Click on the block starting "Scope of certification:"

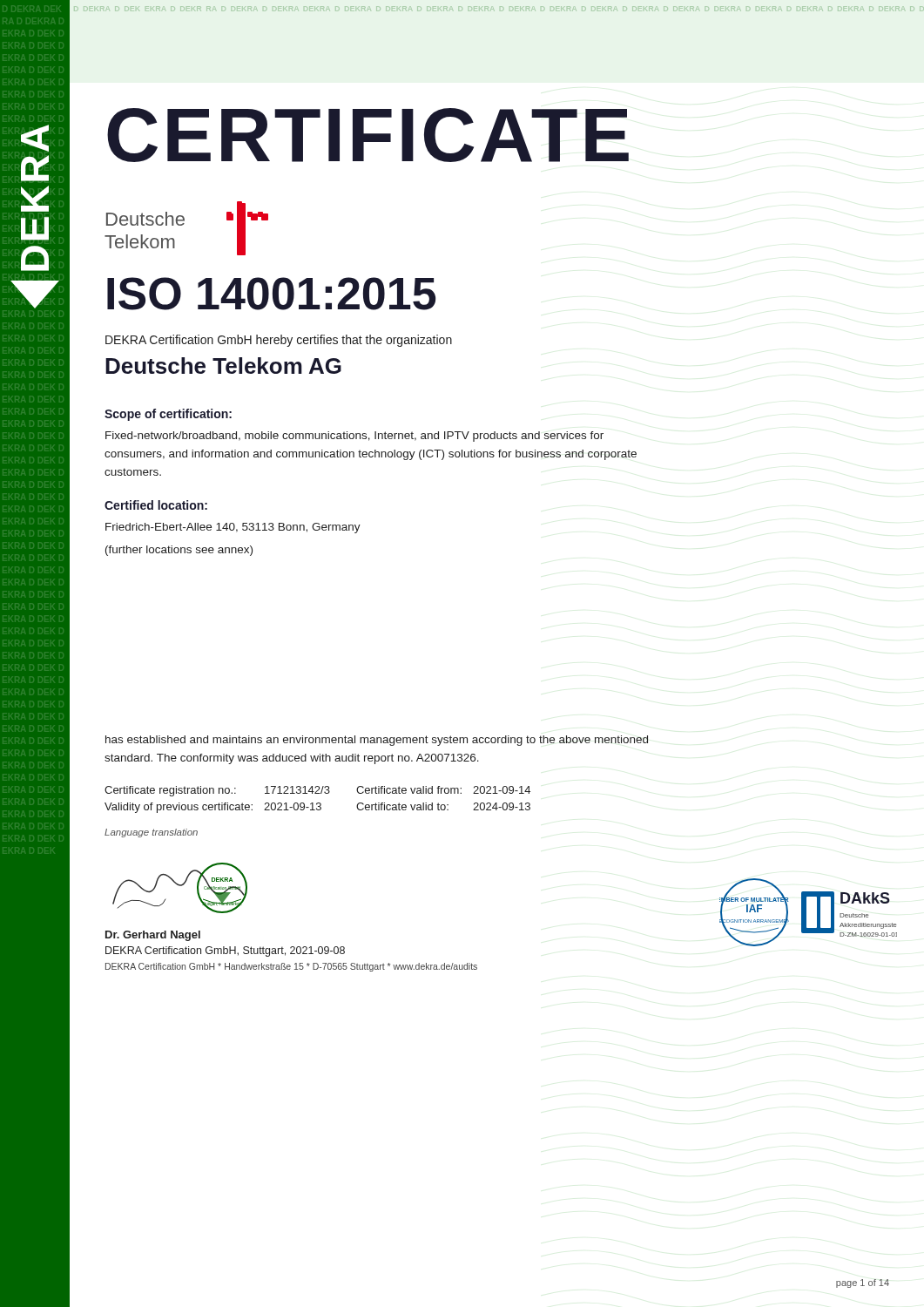169,414
